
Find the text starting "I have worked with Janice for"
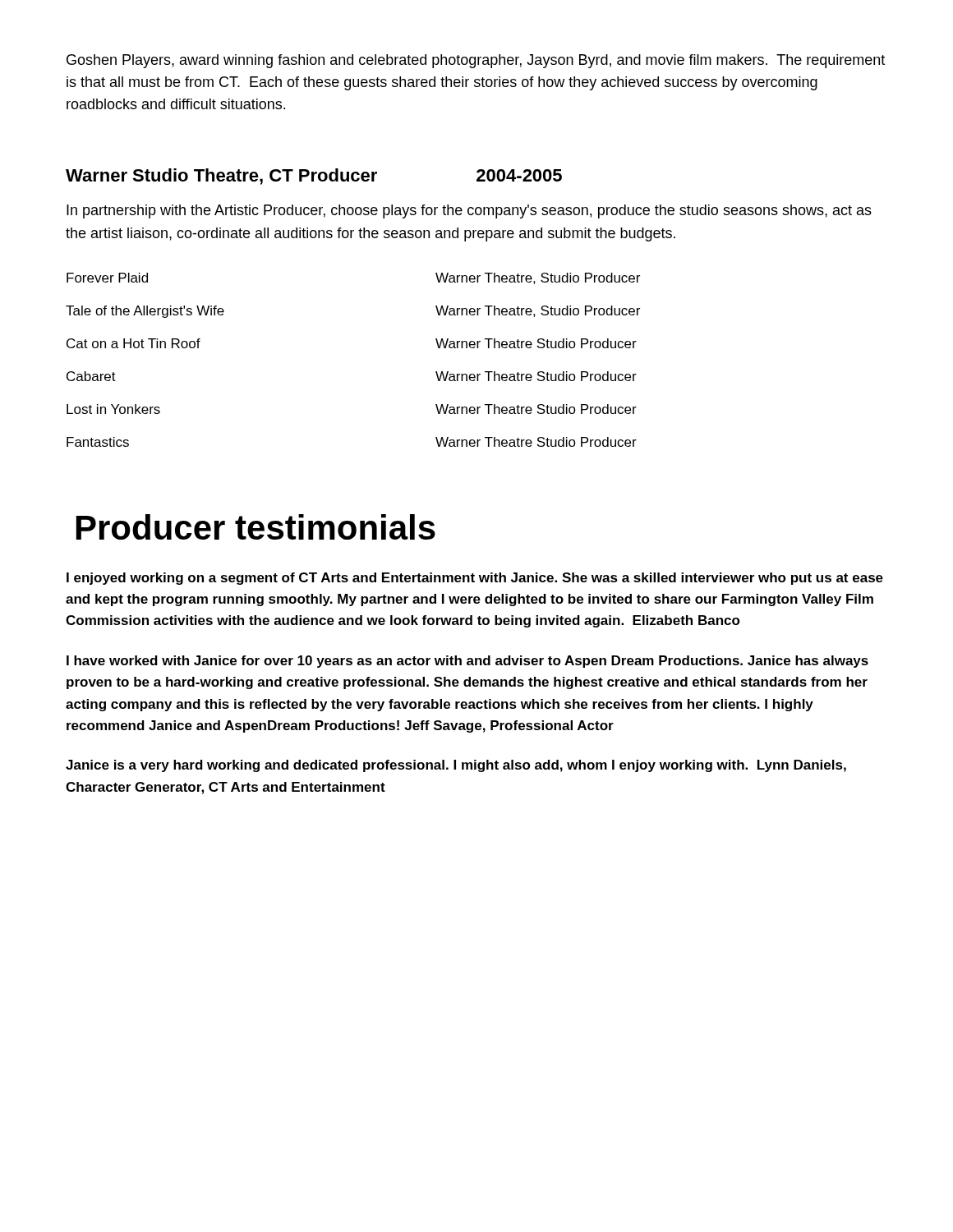[x=467, y=693]
